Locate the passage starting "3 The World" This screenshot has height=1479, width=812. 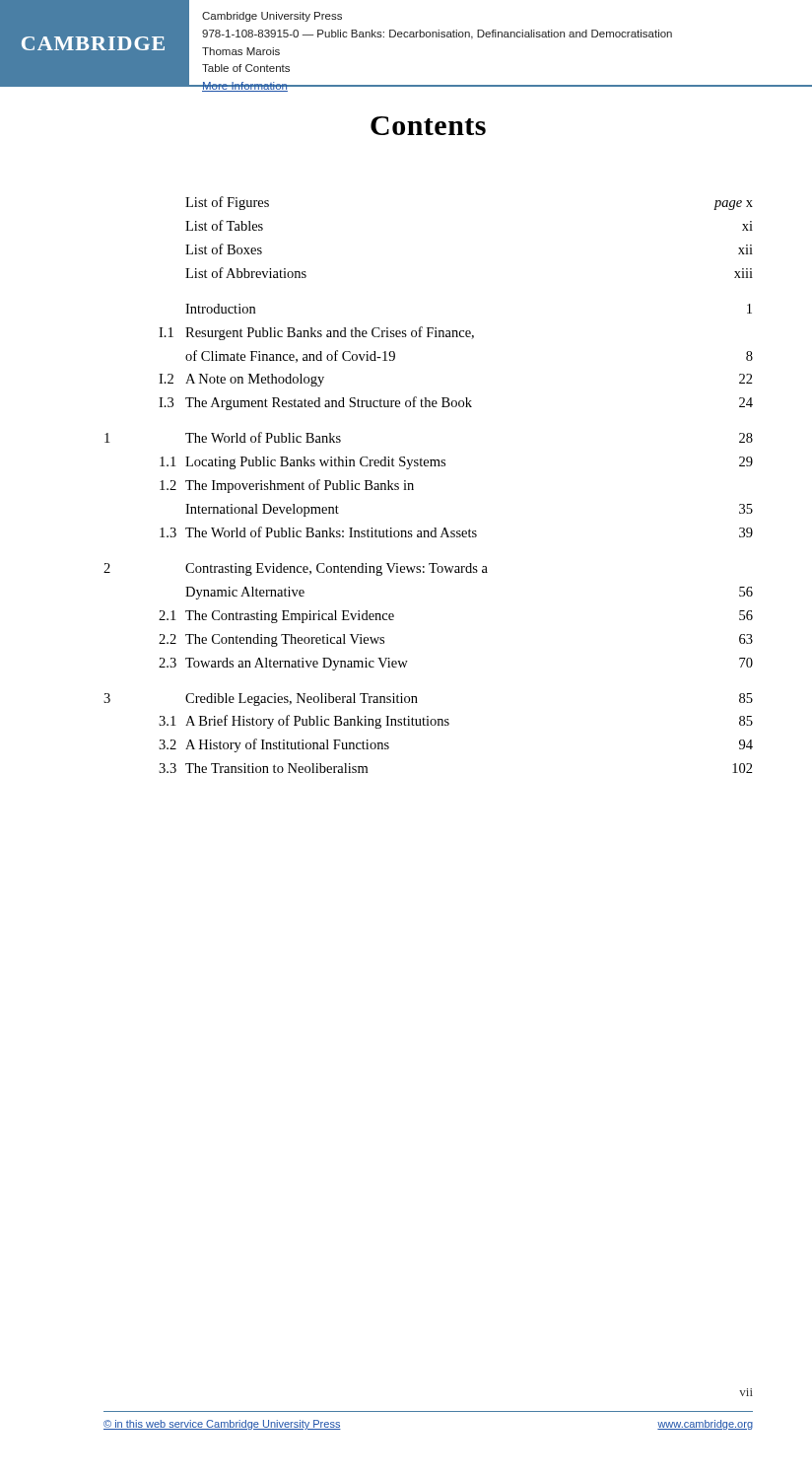pyautogui.click(x=428, y=533)
